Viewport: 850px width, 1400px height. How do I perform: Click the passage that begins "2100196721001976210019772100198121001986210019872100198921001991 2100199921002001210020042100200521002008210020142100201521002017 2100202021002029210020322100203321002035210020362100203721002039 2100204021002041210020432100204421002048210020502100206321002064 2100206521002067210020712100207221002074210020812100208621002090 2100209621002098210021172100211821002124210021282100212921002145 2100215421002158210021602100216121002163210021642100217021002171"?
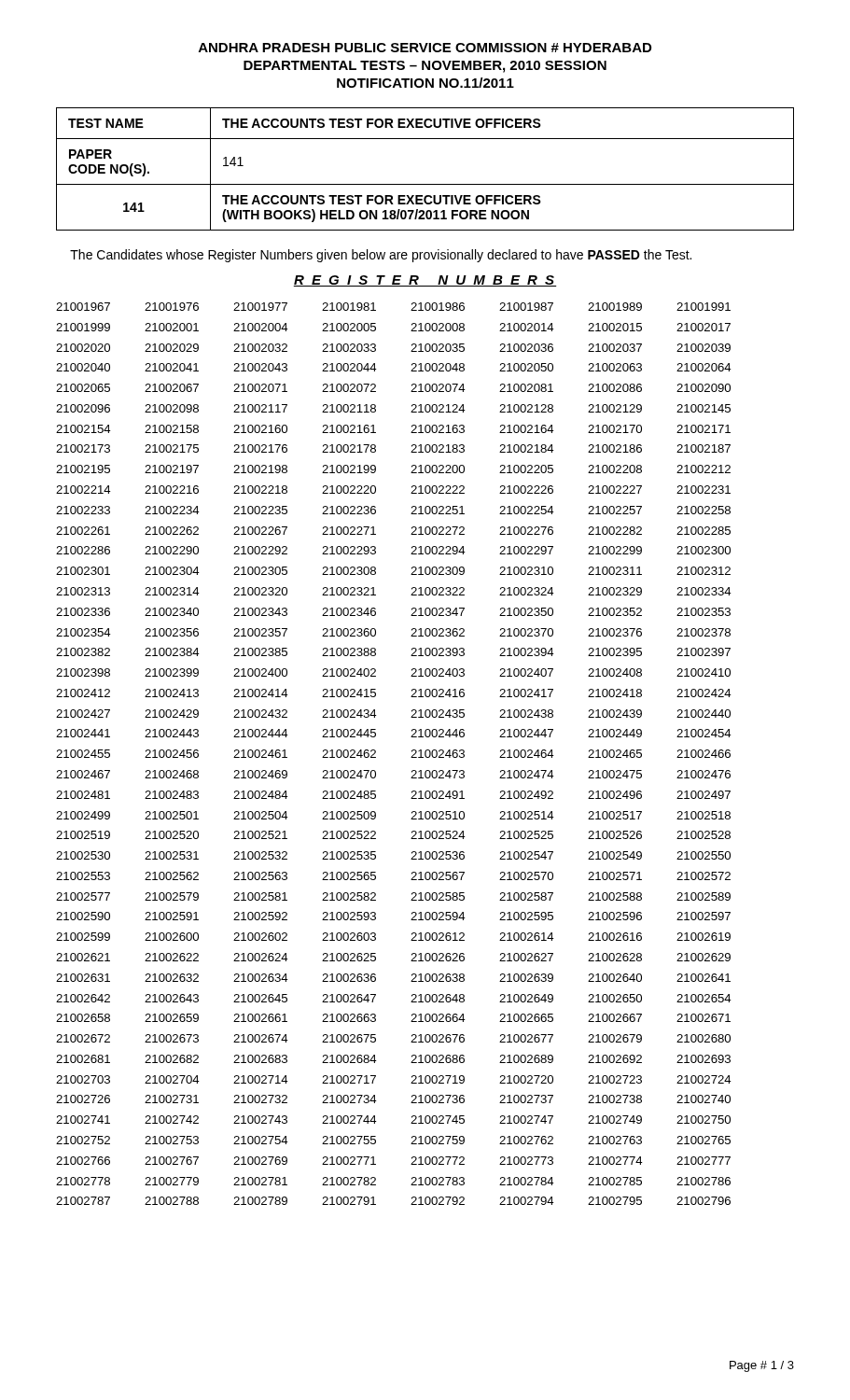point(425,754)
